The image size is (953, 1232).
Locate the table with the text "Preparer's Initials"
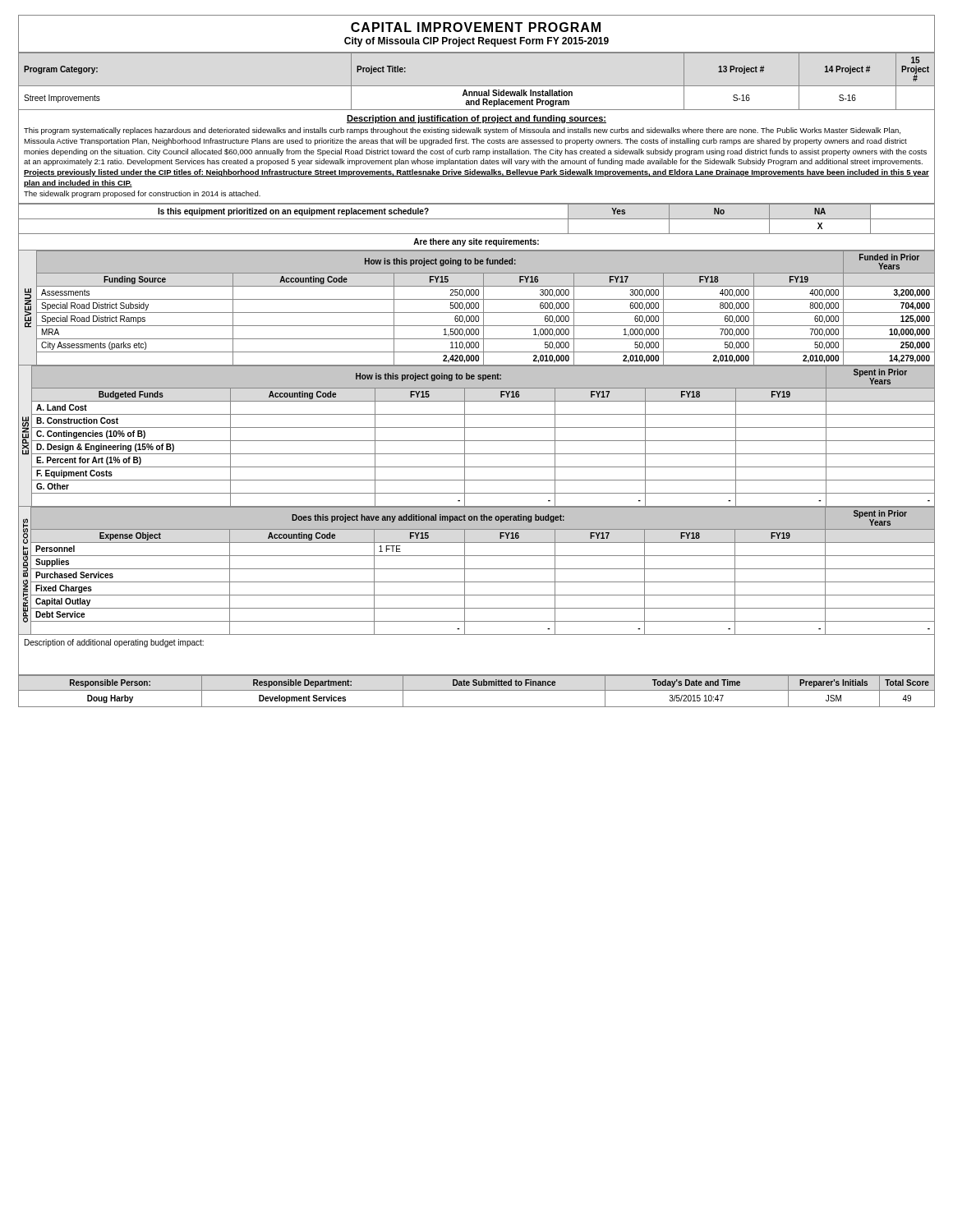click(476, 691)
